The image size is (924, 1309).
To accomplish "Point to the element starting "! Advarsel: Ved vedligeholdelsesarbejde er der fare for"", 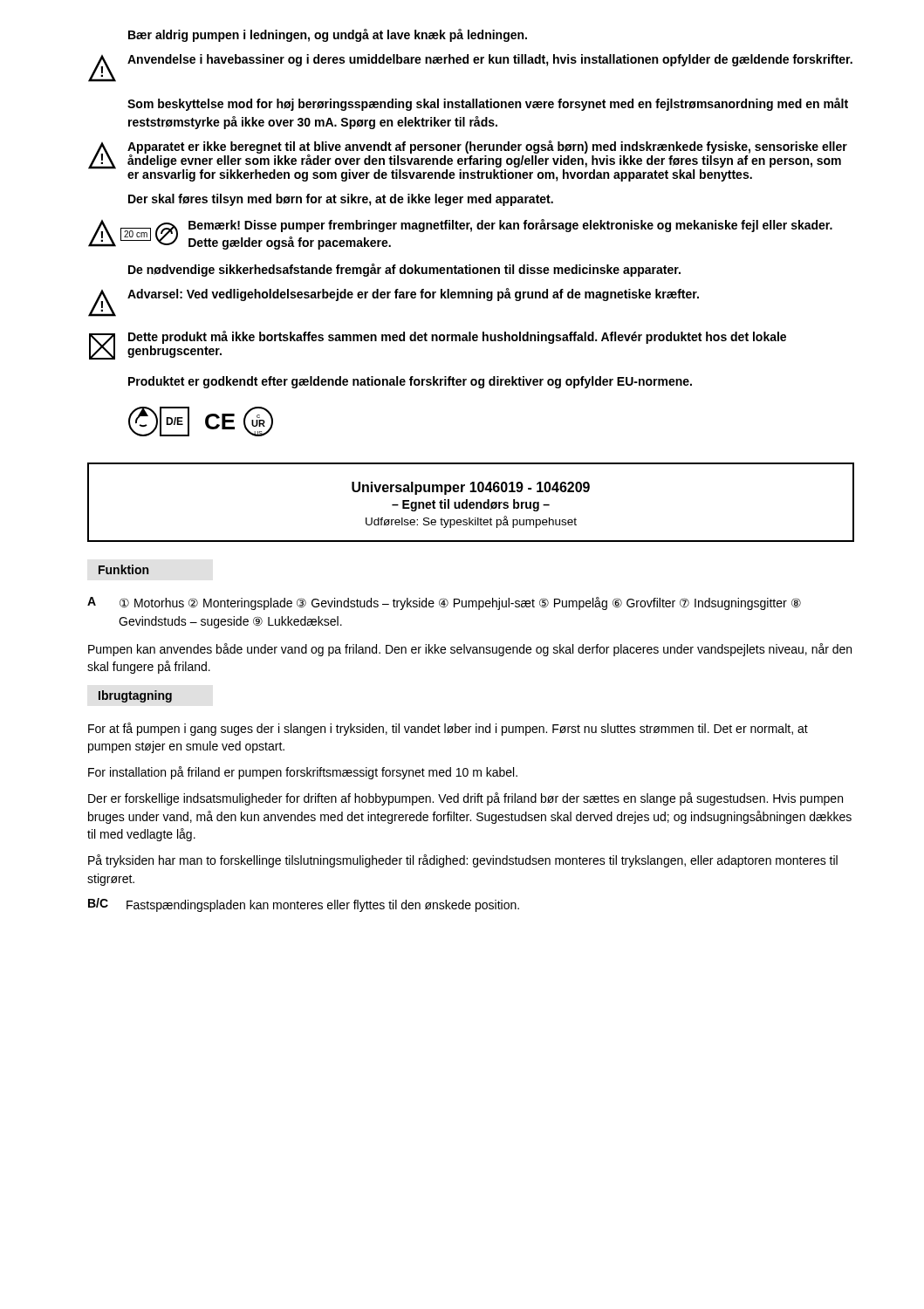I will [x=471, y=304].
